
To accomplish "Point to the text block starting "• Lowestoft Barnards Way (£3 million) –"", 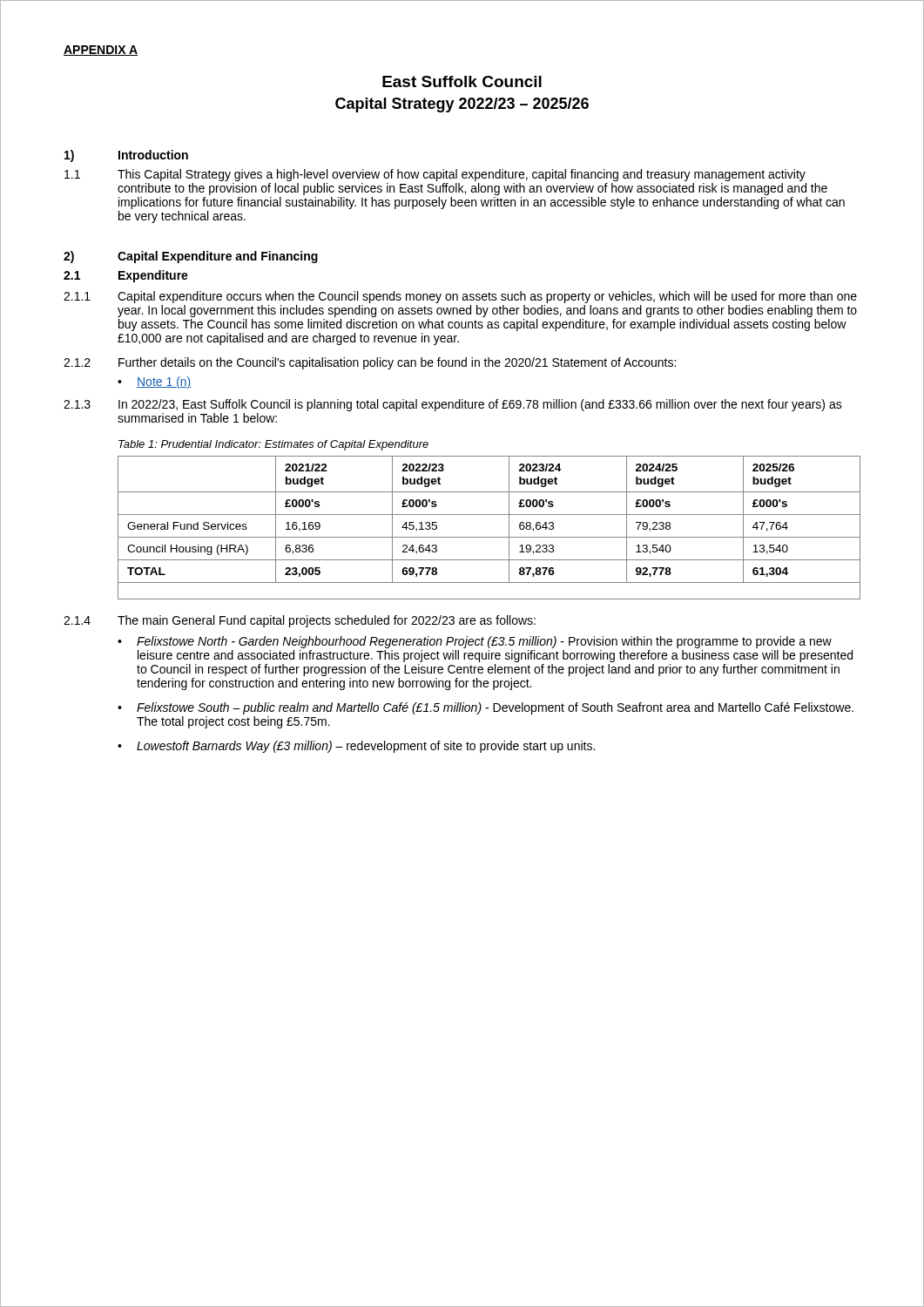I will click(x=489, y=746).
